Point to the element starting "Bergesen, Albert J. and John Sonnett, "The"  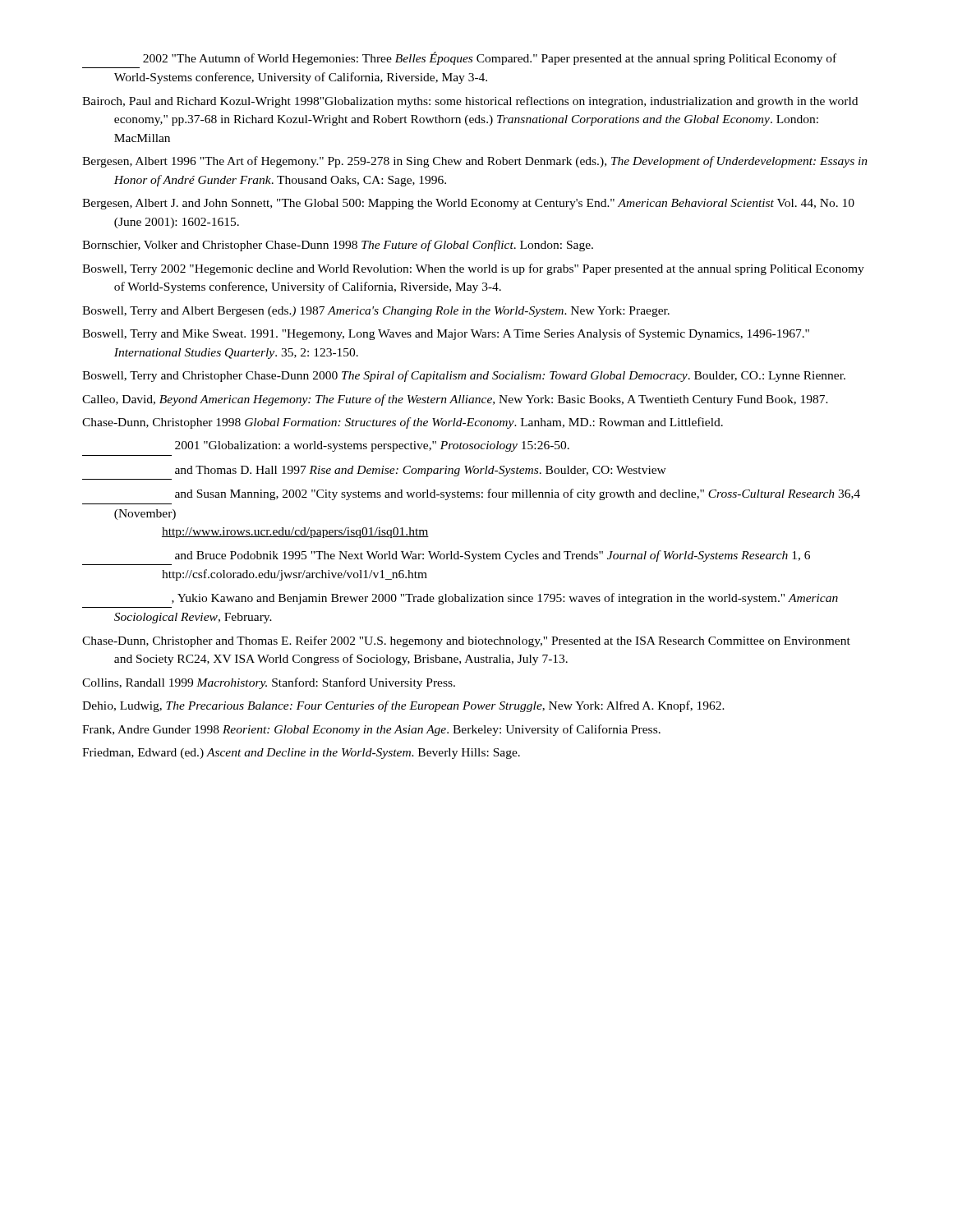(476, 213)
